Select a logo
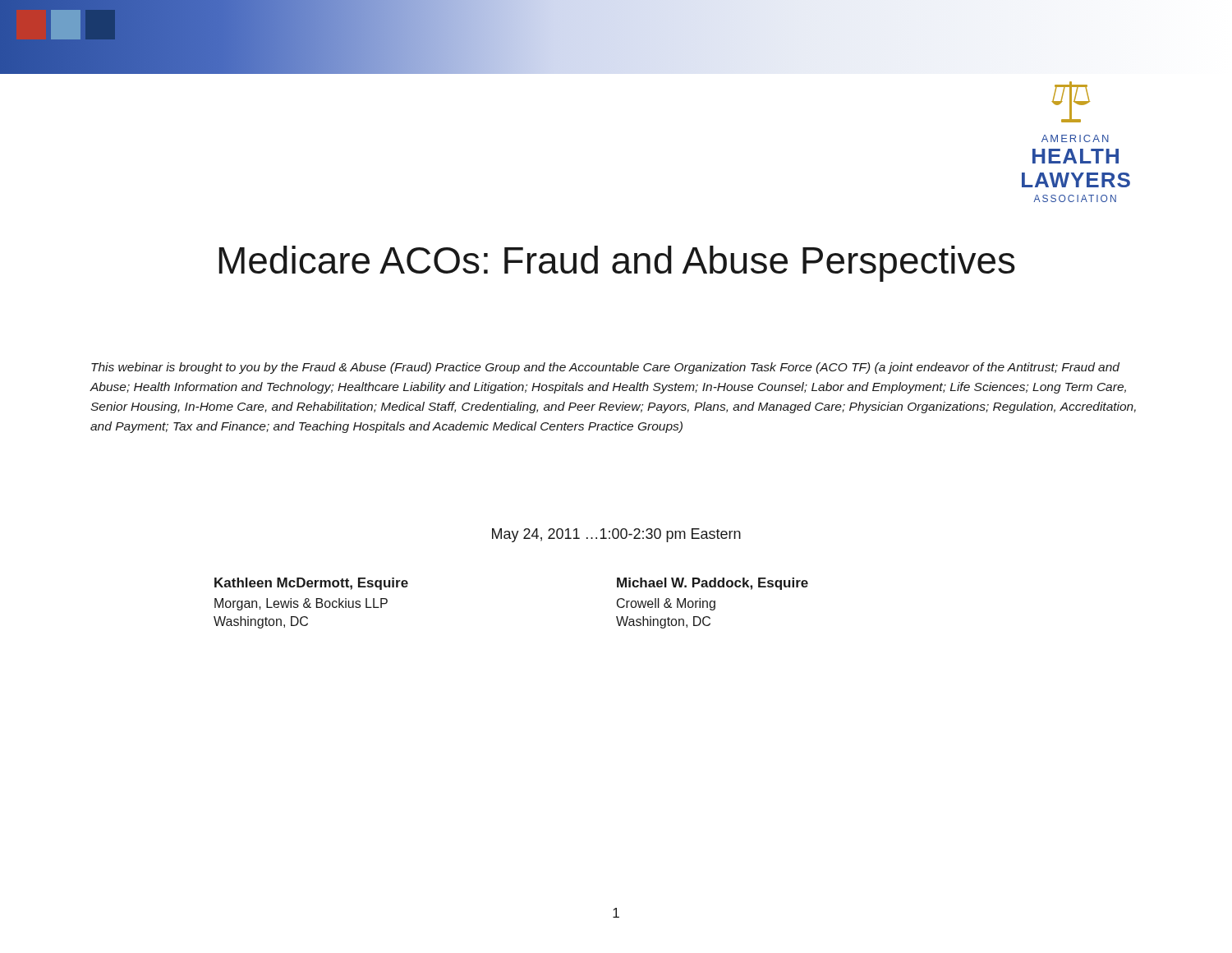Screen dimensions: 953x1232 pyautogui.click(x=1076, y=141)
